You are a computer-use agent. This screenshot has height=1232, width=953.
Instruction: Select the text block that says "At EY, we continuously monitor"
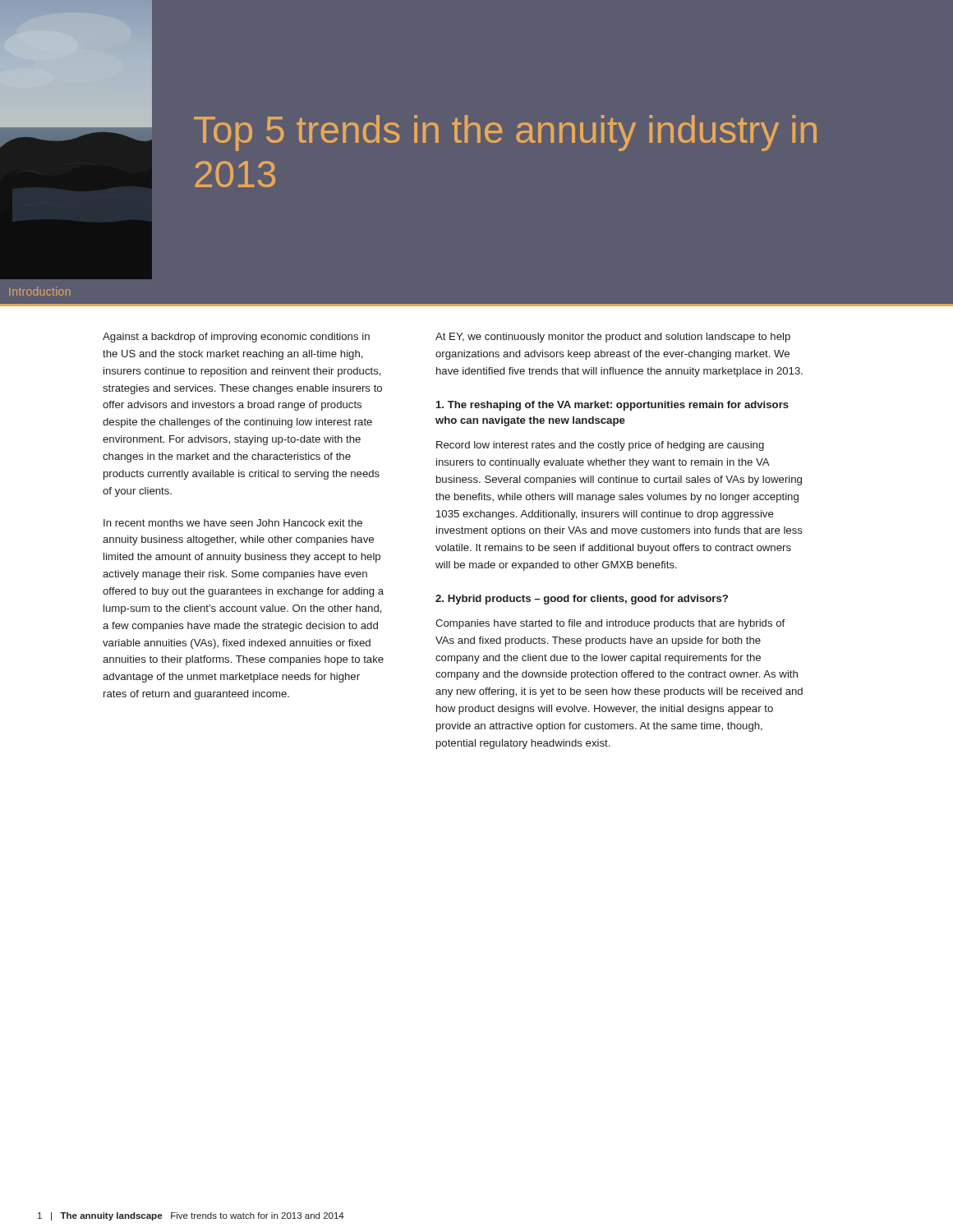tap(619, 353)
